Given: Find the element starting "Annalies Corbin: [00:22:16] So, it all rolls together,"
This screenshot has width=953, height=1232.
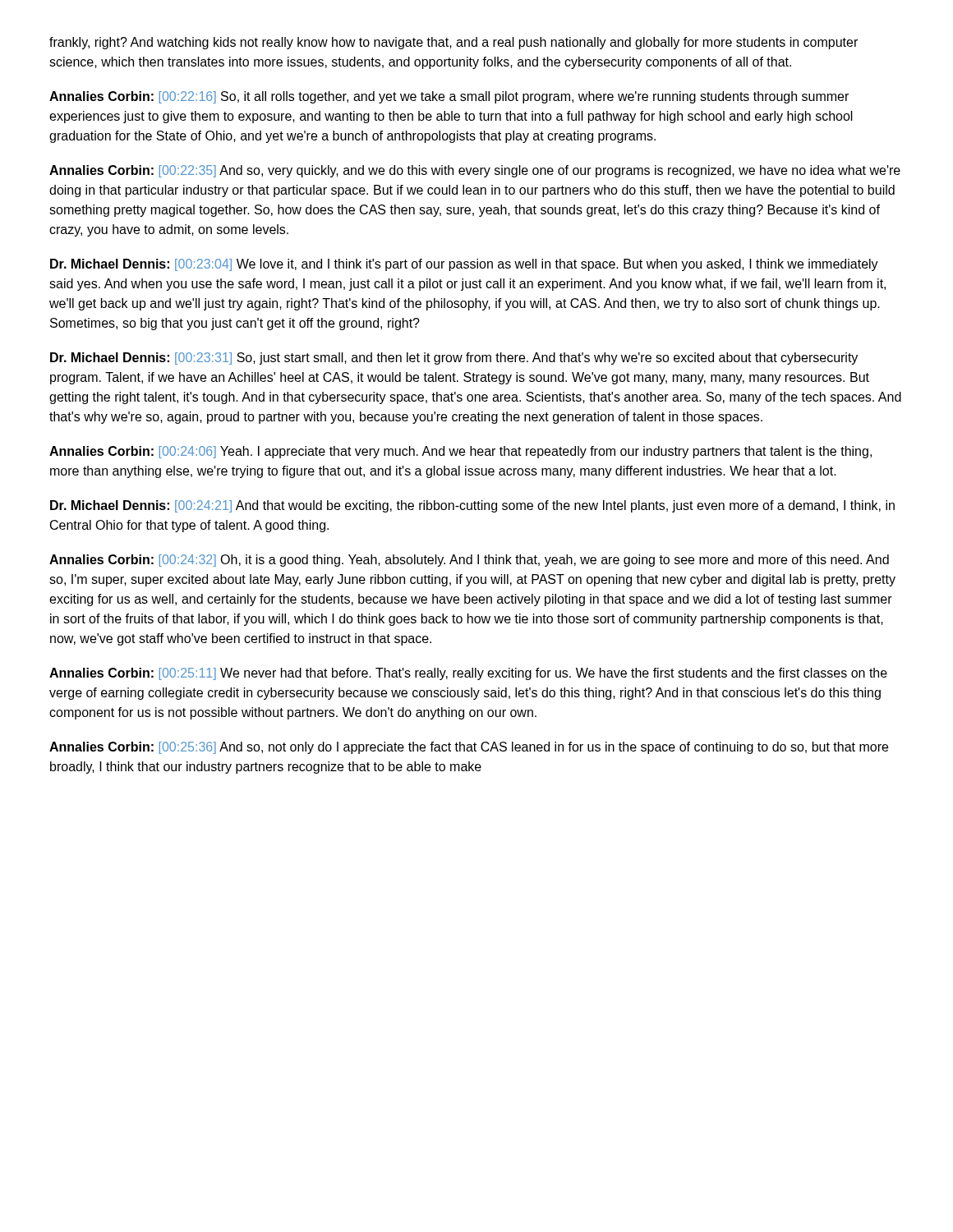Looking at the screenshot, I should tap(451, 116).
